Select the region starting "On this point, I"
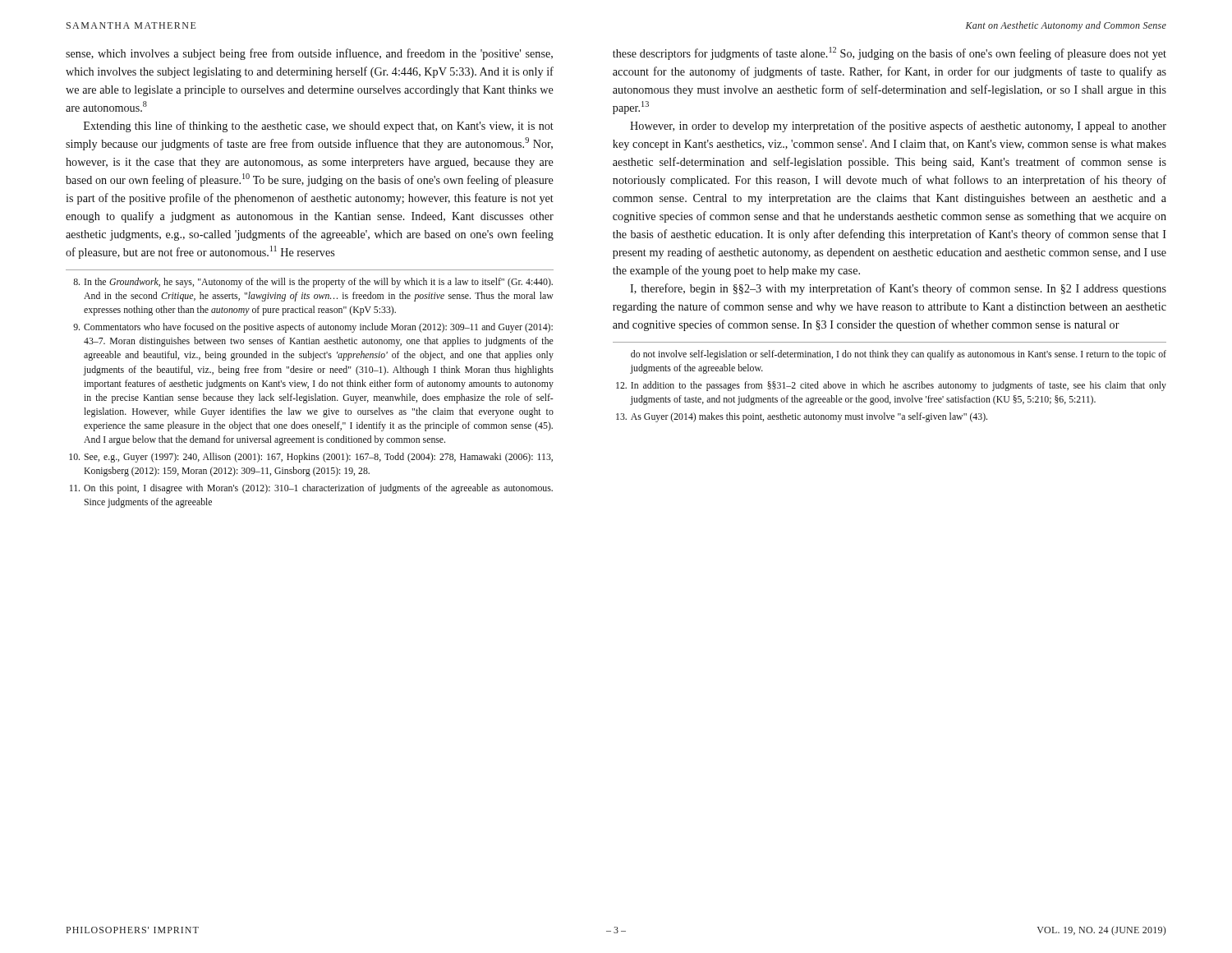 pos(310,496)
